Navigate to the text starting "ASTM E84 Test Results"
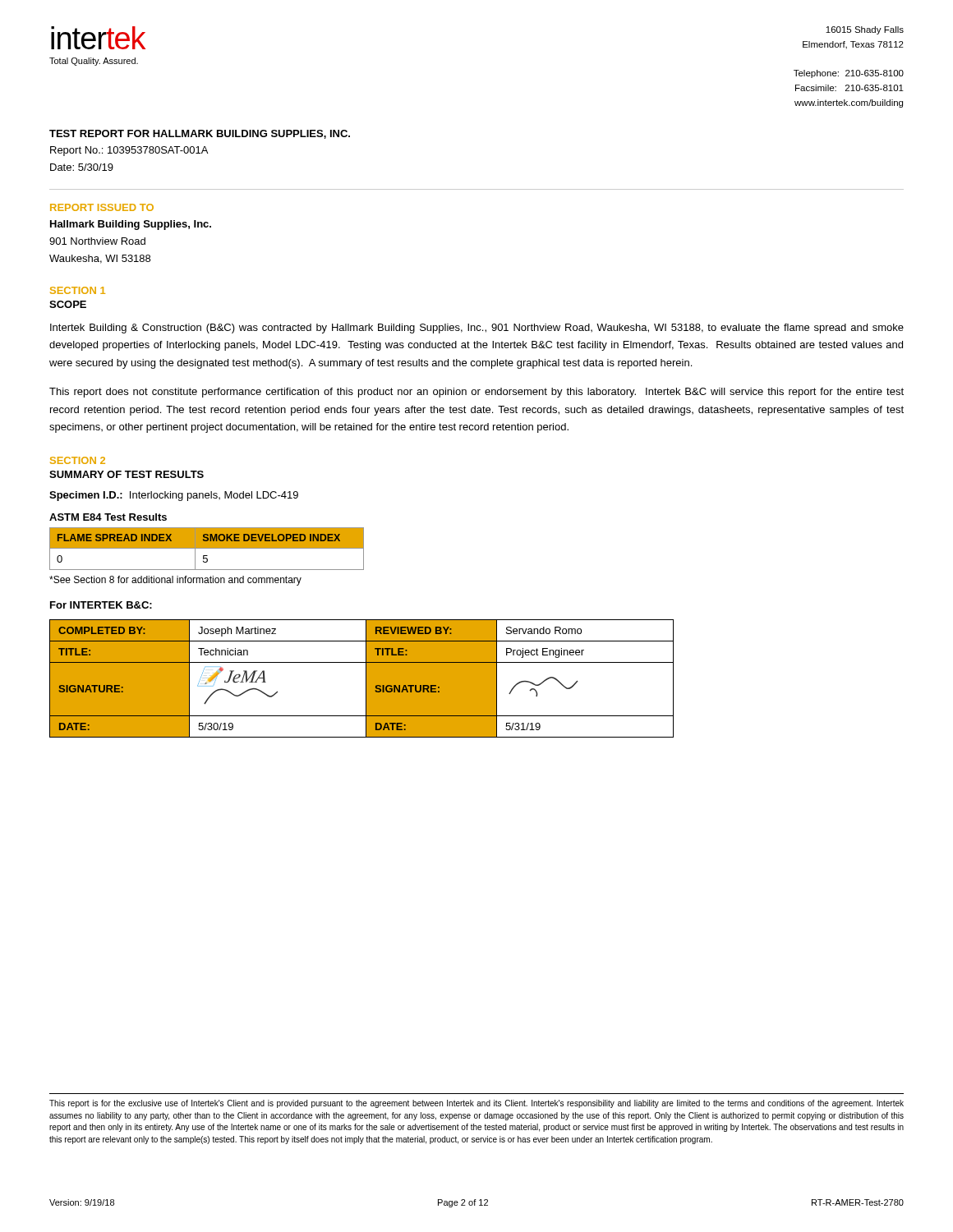 click(108, 517)
